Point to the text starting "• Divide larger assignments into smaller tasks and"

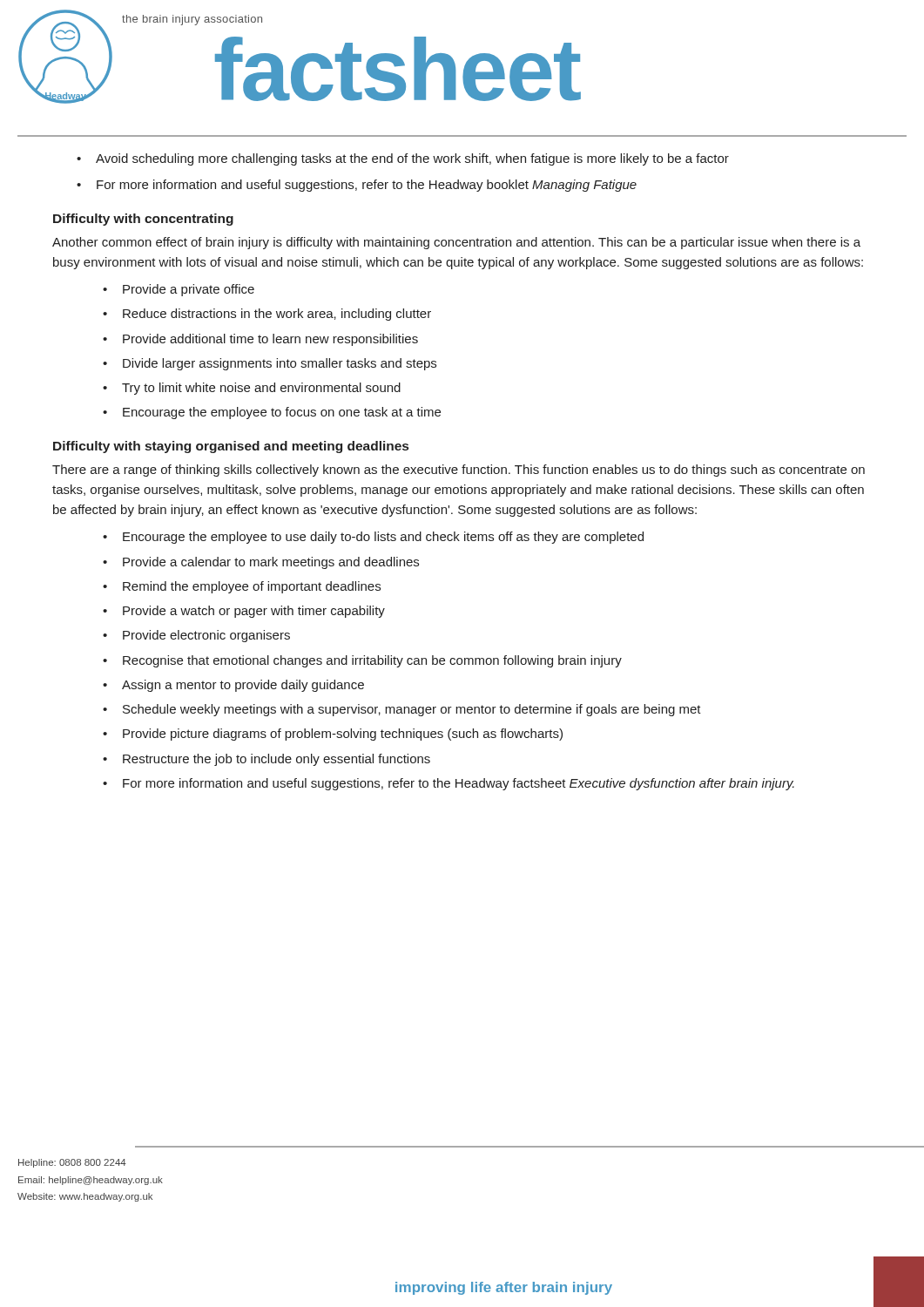point(270,363)
